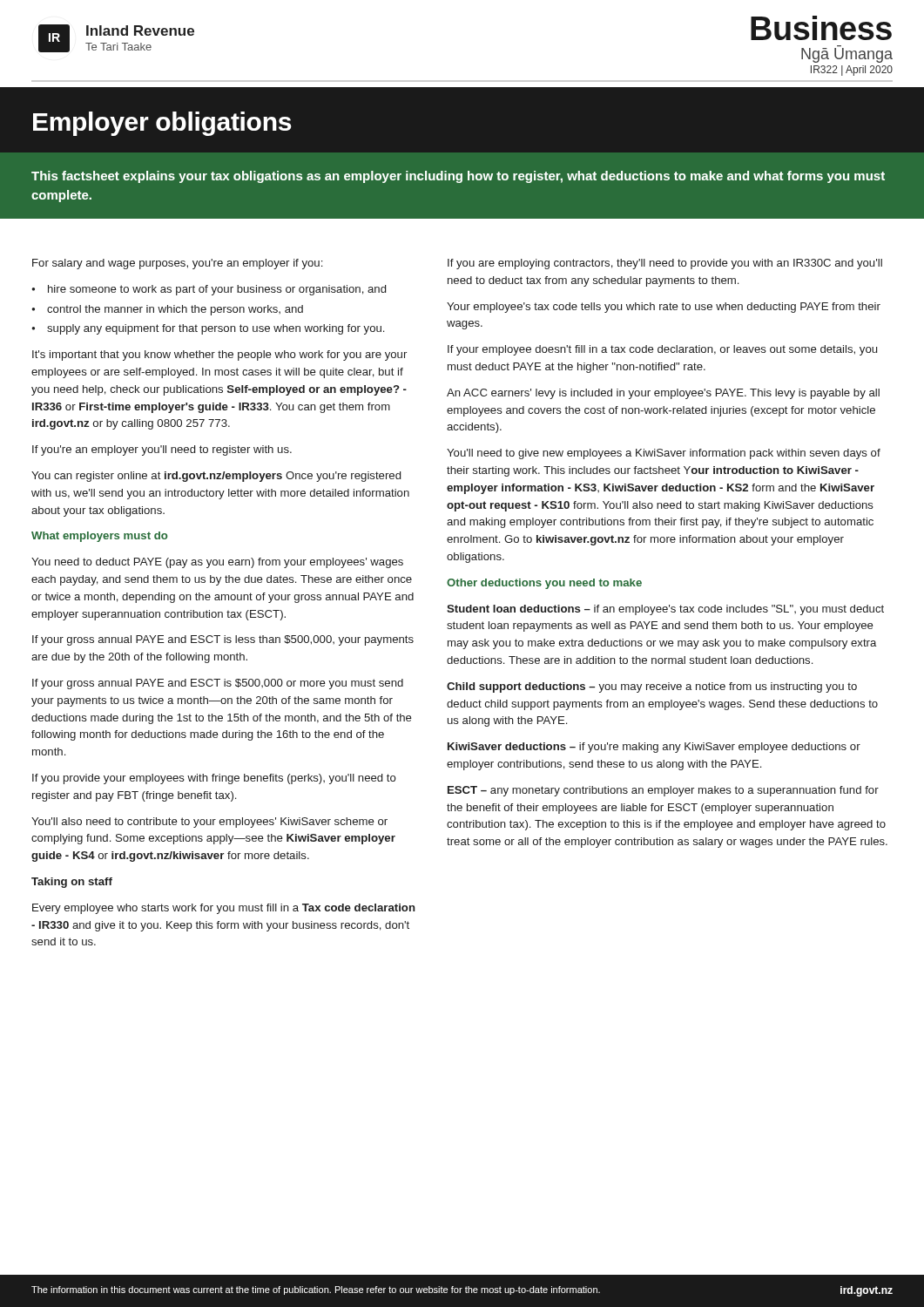The height and width of the screenshot is (1307, 924).
Task: Locate the text block starting "If you are employing contractors,"
Action: pos(670,272)
